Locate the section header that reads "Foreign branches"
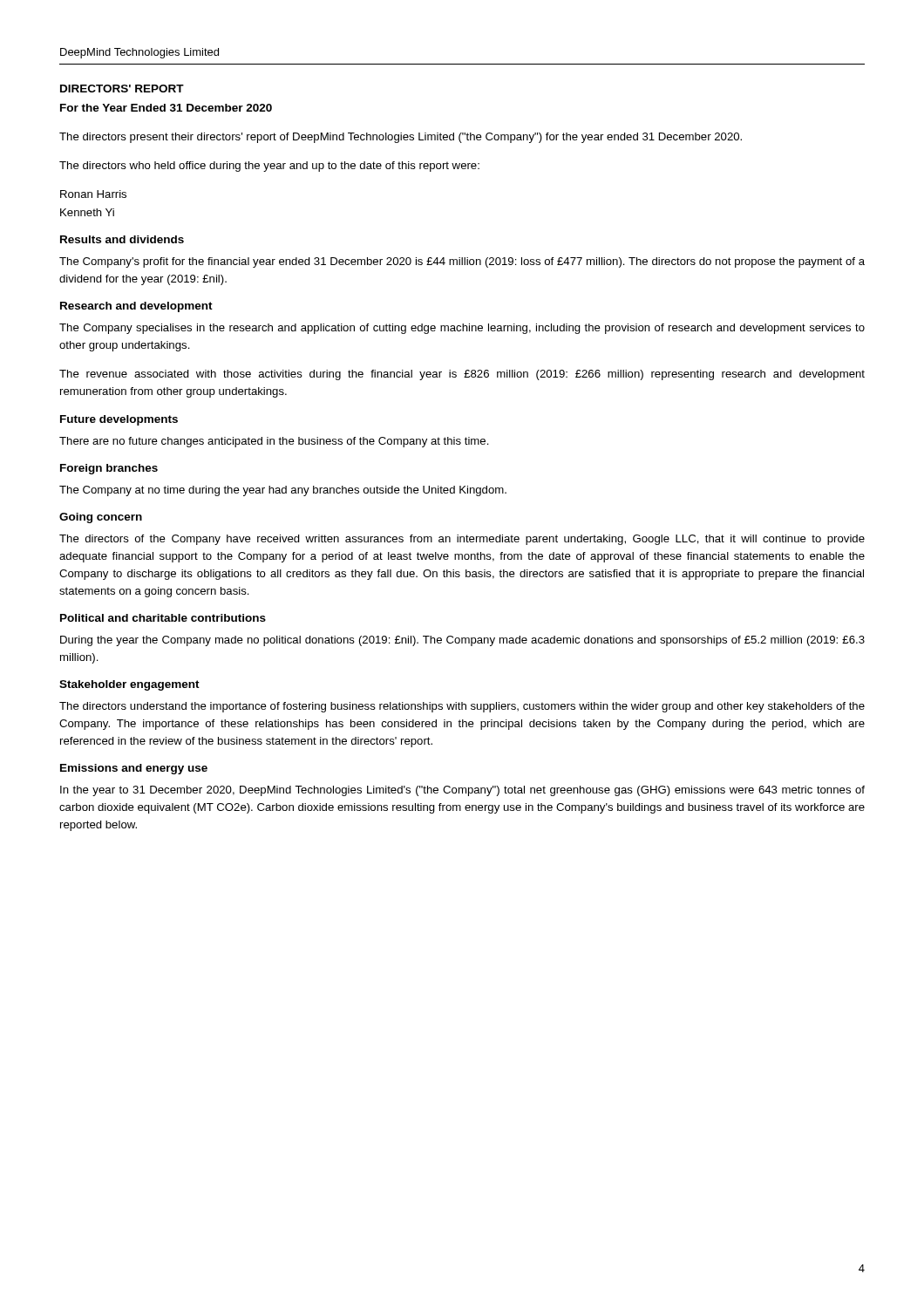This screenshot has width=924, height=1308. [109, 467]
